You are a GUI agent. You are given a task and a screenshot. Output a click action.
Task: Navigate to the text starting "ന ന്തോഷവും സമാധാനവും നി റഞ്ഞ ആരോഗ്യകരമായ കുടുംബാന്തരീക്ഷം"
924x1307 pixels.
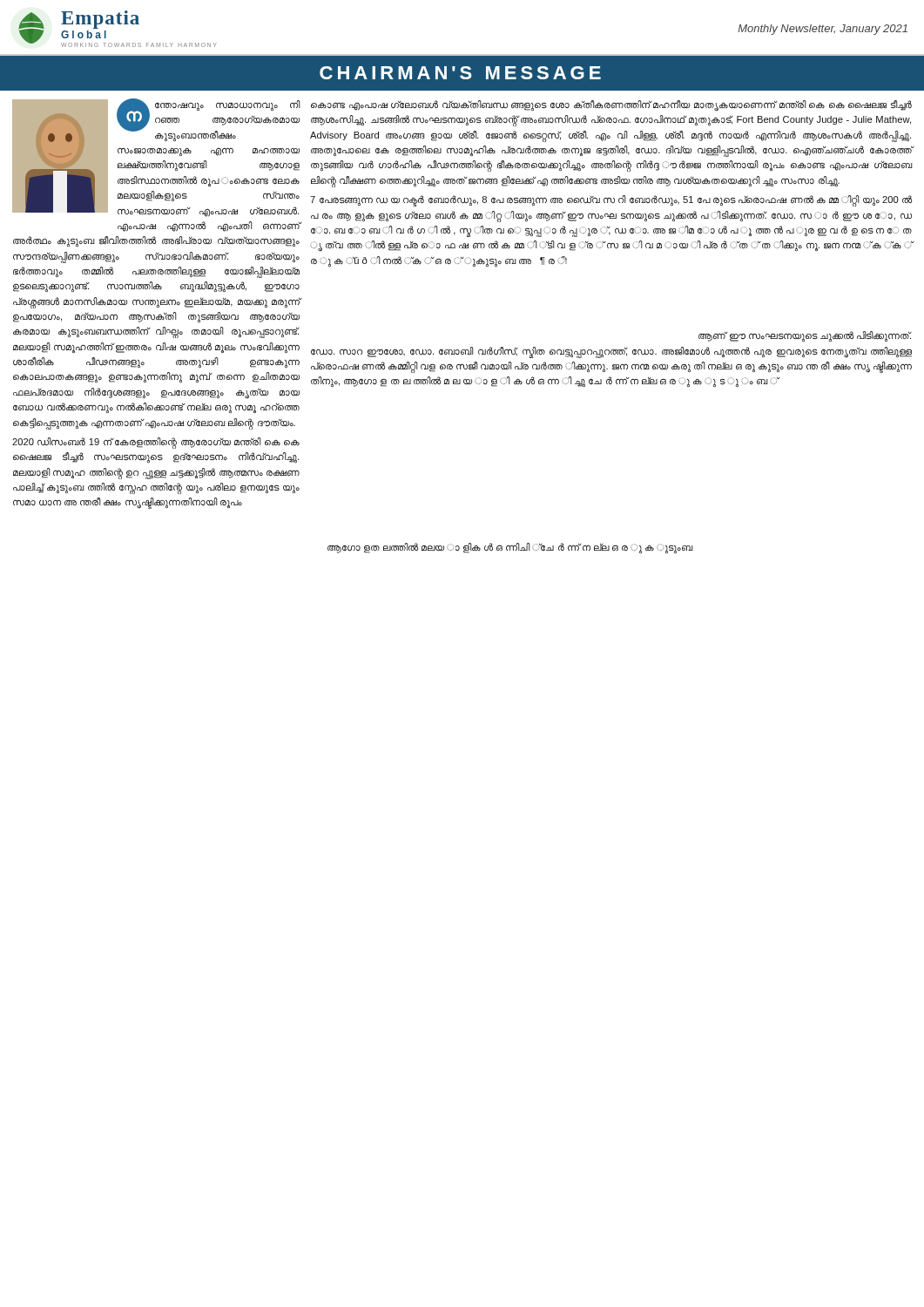tap(156, 304)
